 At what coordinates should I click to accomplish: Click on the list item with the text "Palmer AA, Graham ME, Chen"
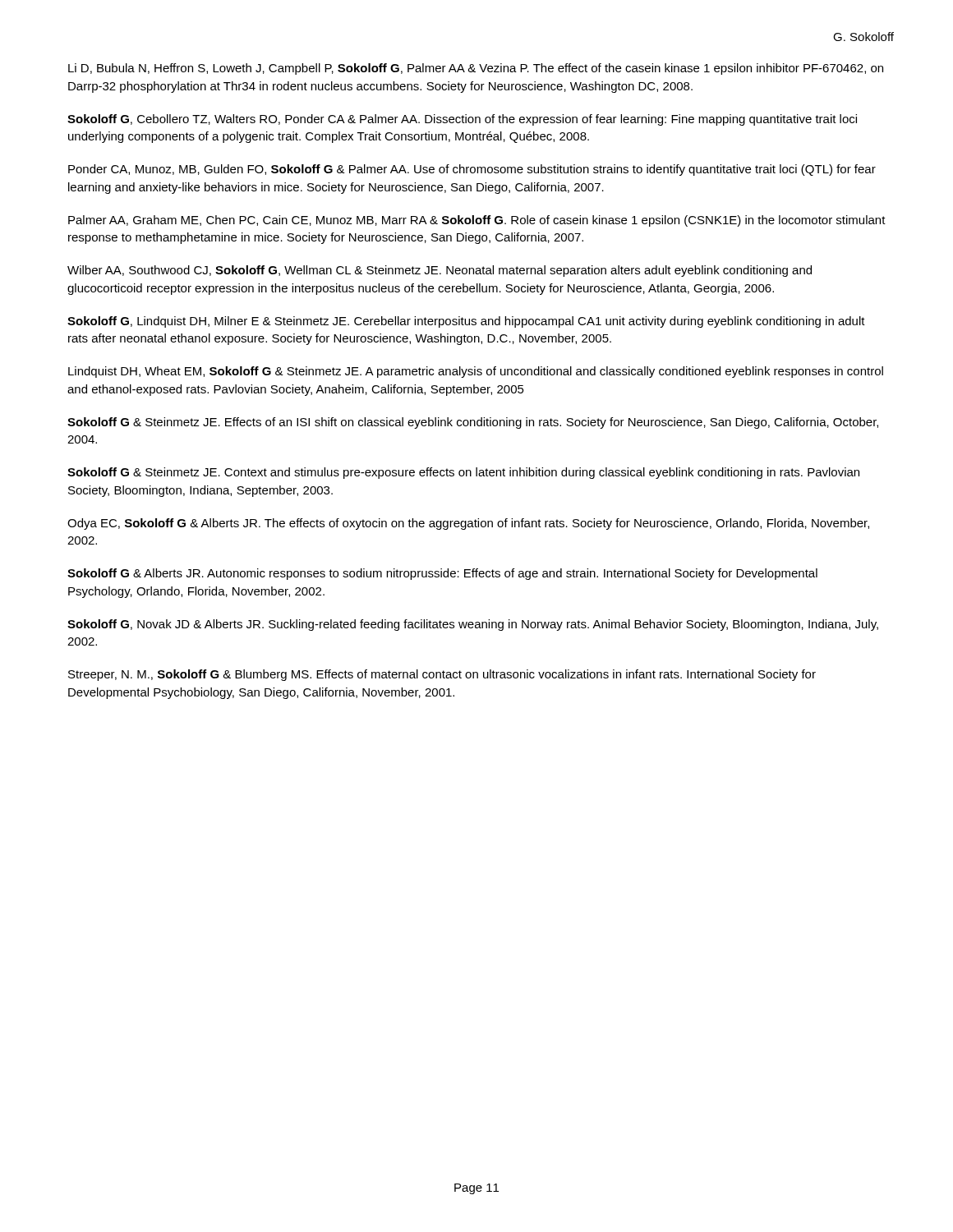[x=476, y=228]
